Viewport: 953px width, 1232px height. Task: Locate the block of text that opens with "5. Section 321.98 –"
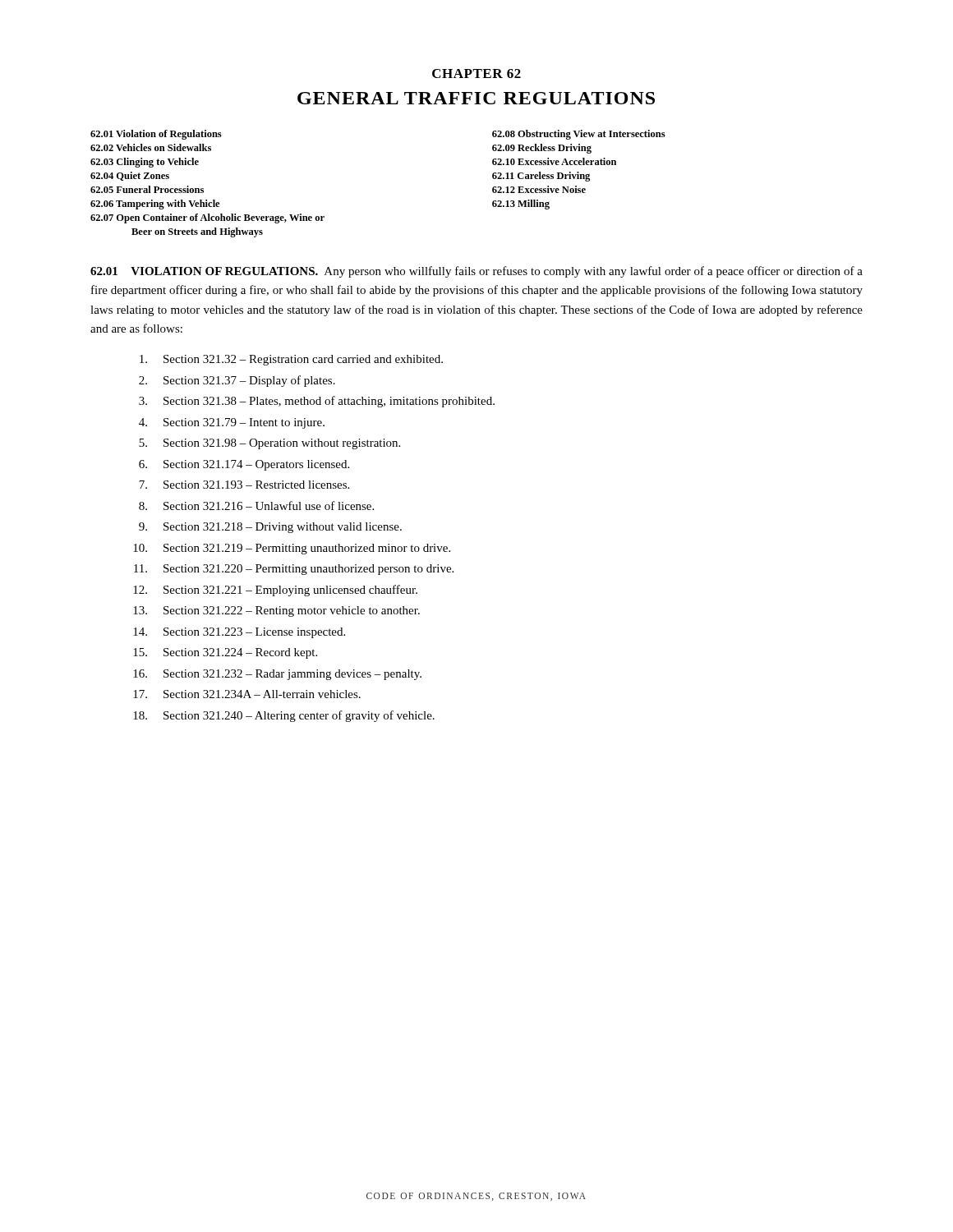click(269, 444)
